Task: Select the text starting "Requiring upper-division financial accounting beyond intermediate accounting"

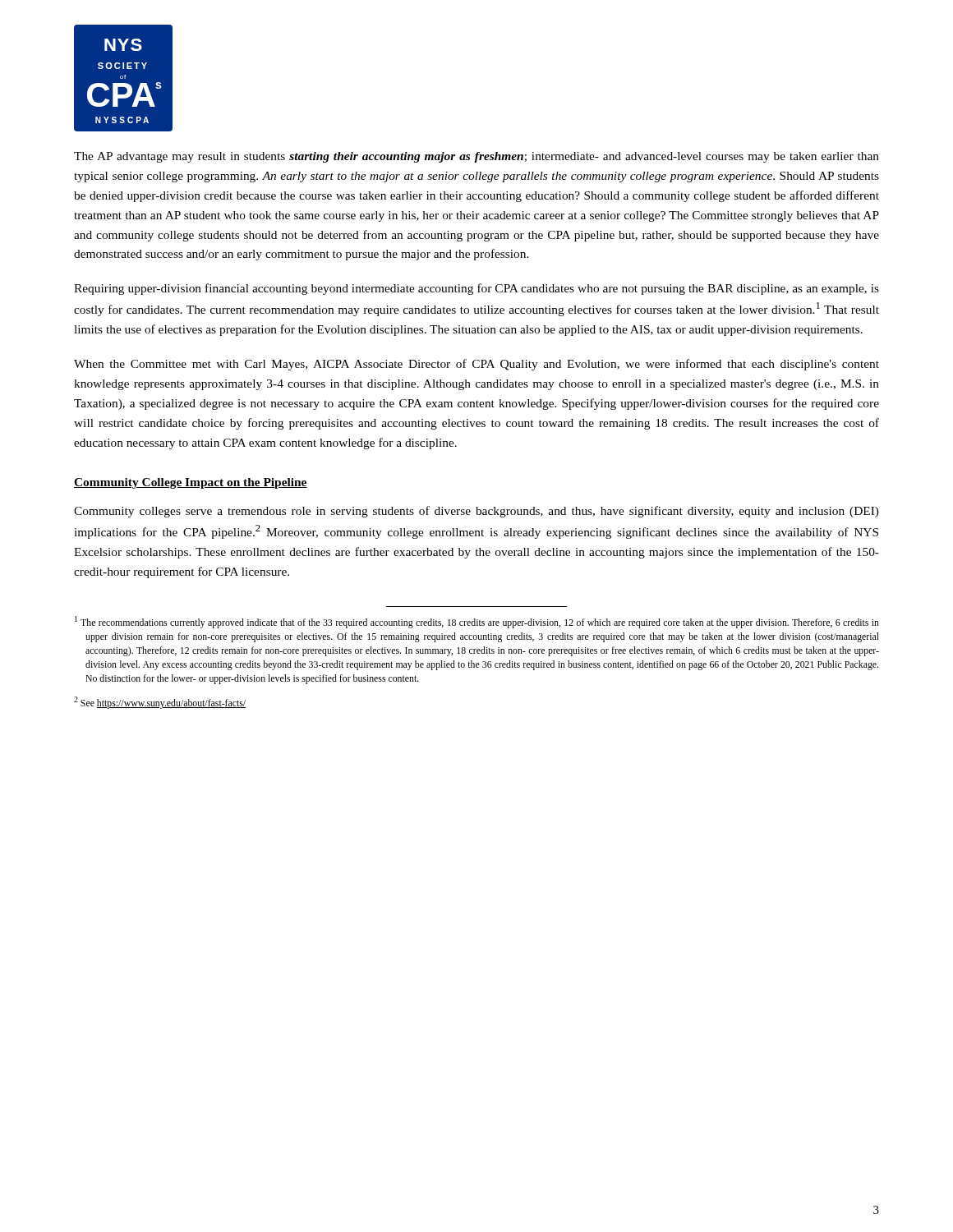Action: [476, 309]
